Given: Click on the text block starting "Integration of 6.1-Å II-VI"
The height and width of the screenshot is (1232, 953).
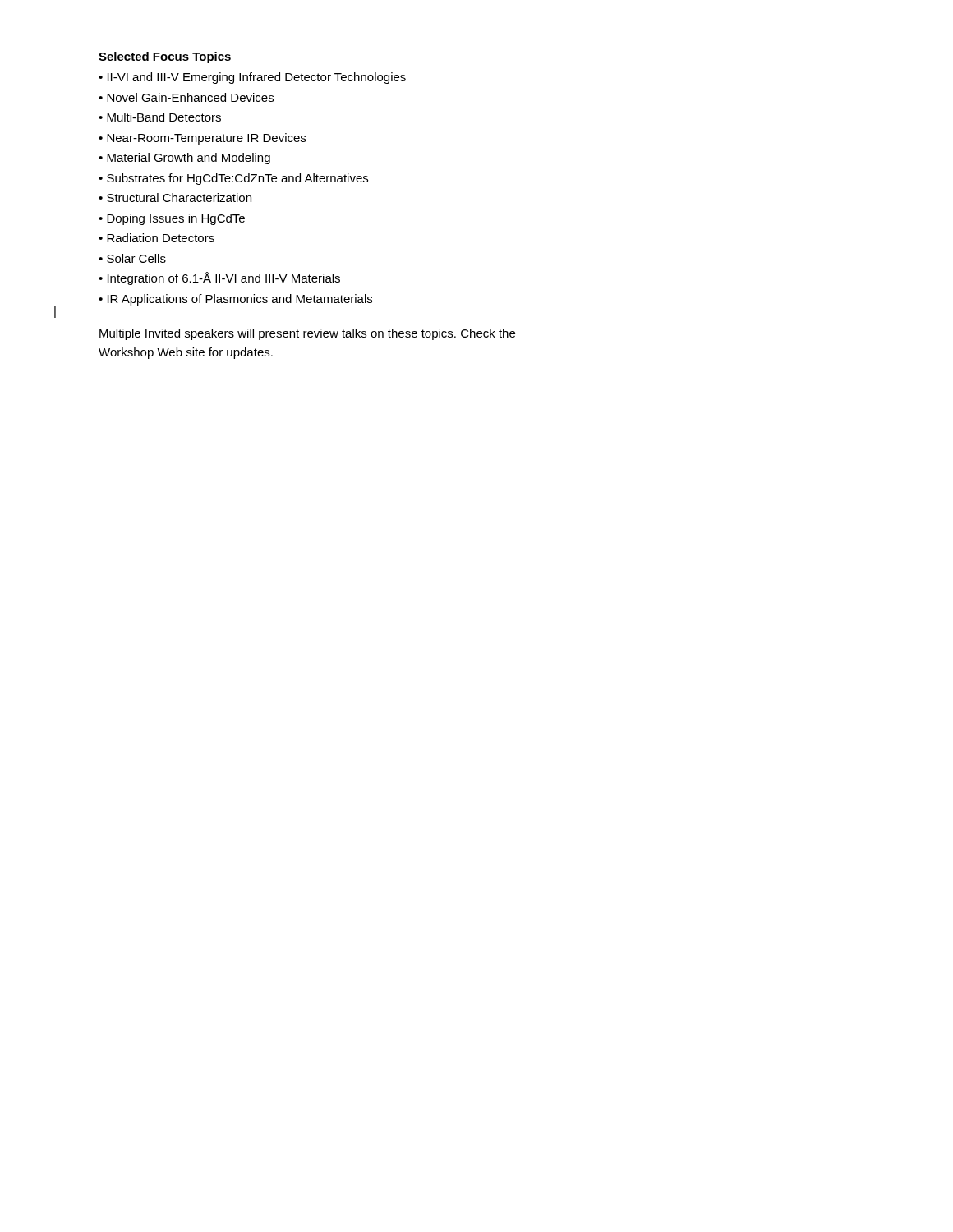Looking at the screenshot, I should tap(223, 278).
